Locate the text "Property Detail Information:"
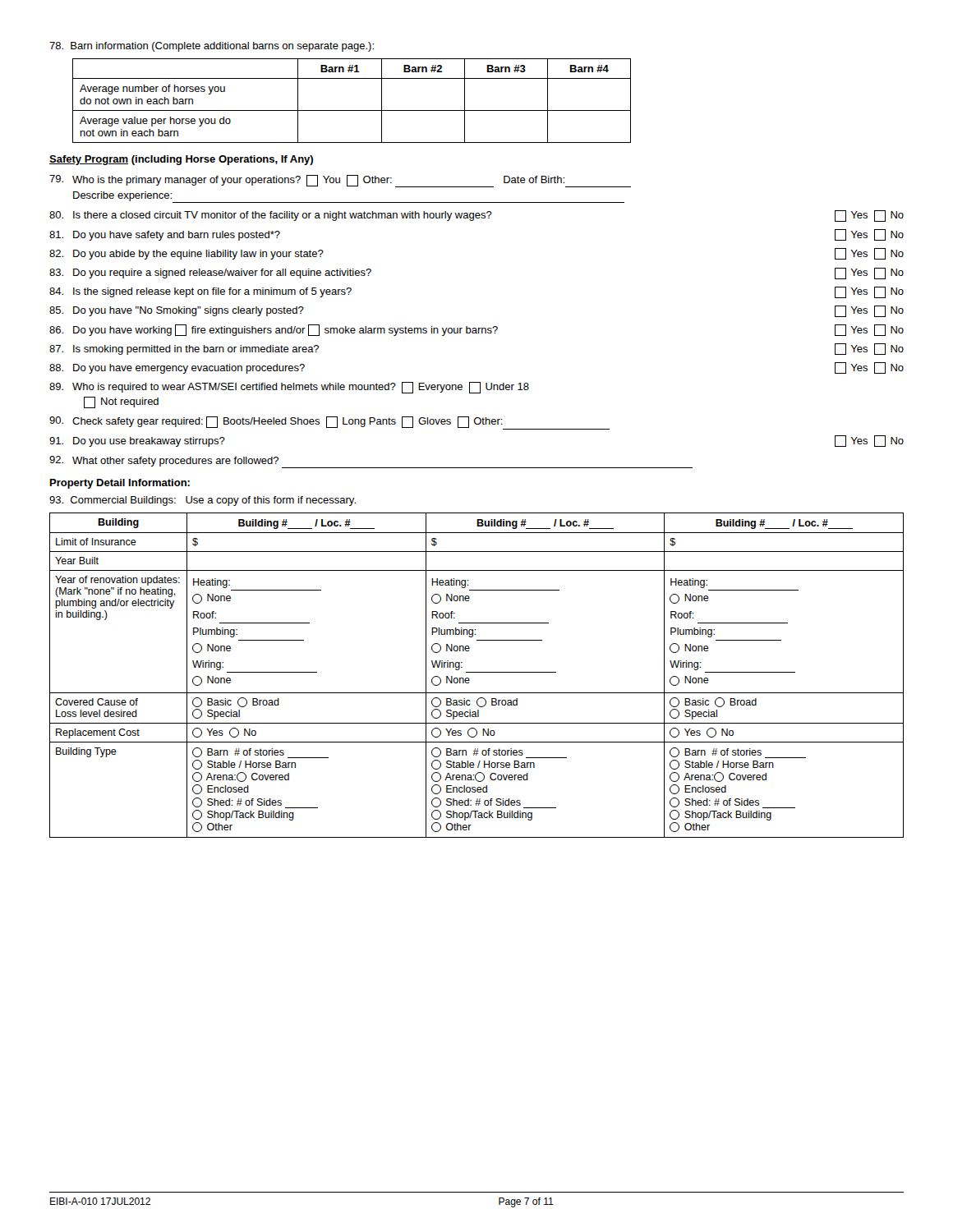This screenshot has width=953, height=1232. pyautogui.click(x=120, y=483)
